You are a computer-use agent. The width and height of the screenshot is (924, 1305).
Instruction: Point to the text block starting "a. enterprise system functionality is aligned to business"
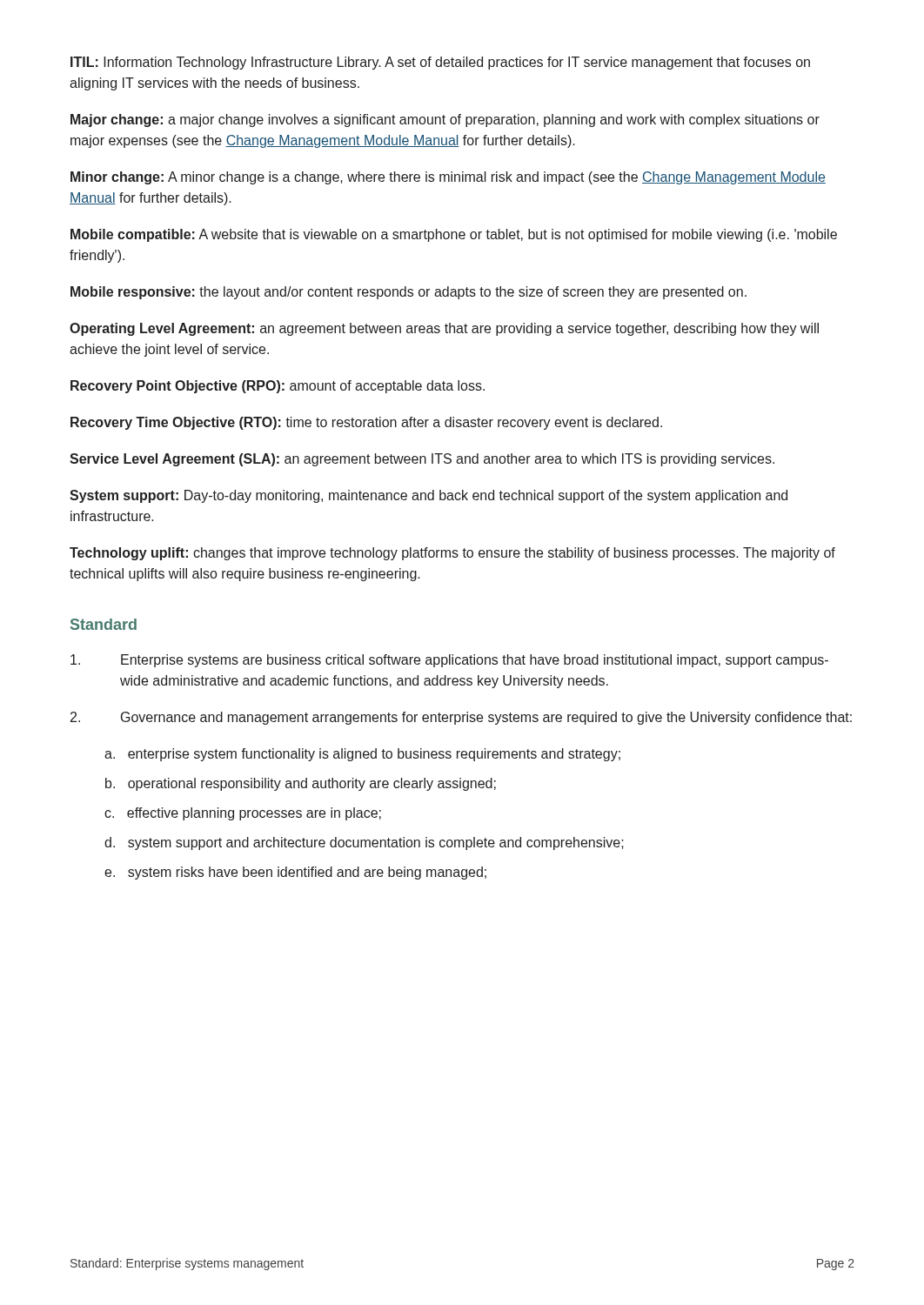363,754
